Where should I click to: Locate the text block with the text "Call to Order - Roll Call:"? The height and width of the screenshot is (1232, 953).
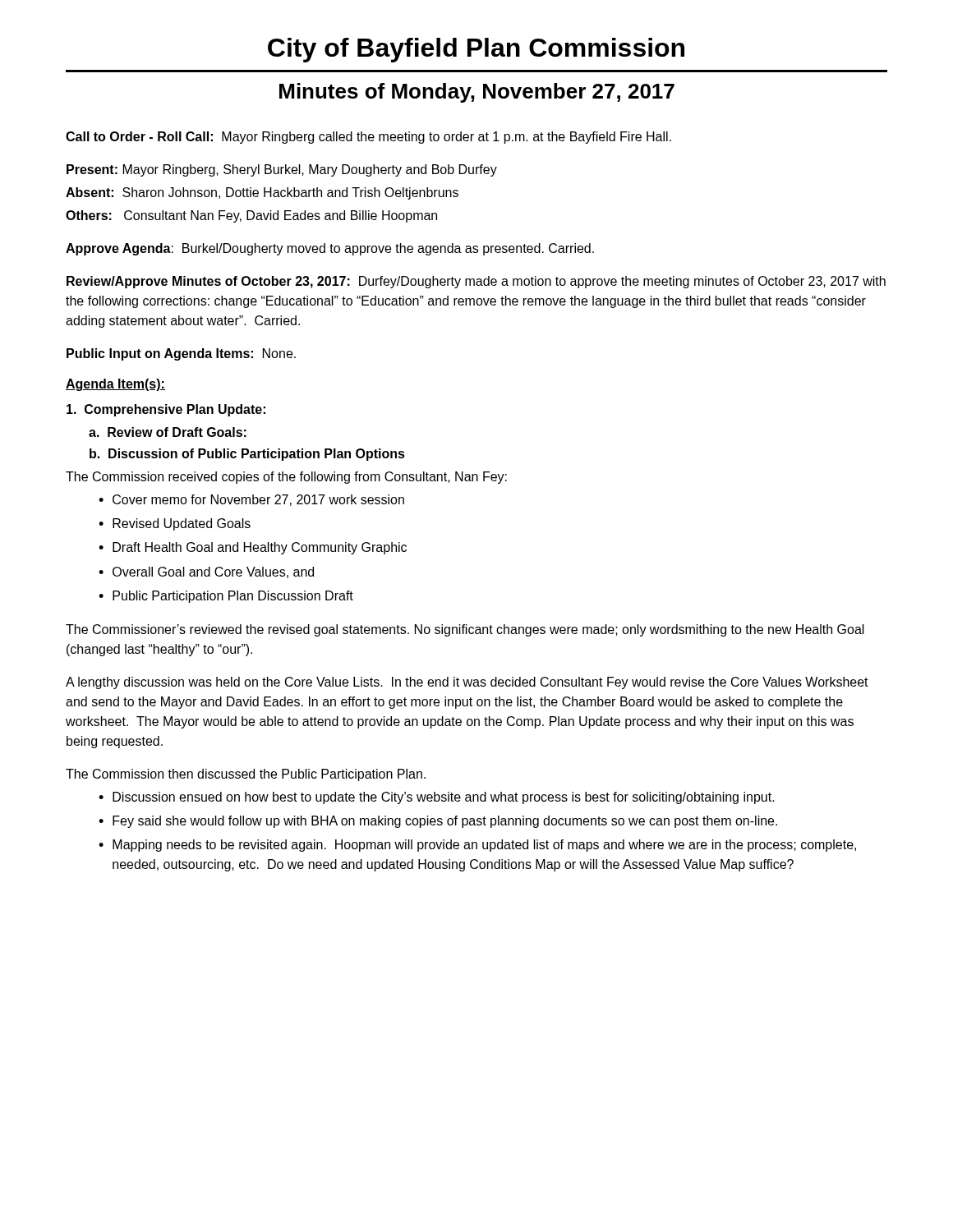point(369,137)
